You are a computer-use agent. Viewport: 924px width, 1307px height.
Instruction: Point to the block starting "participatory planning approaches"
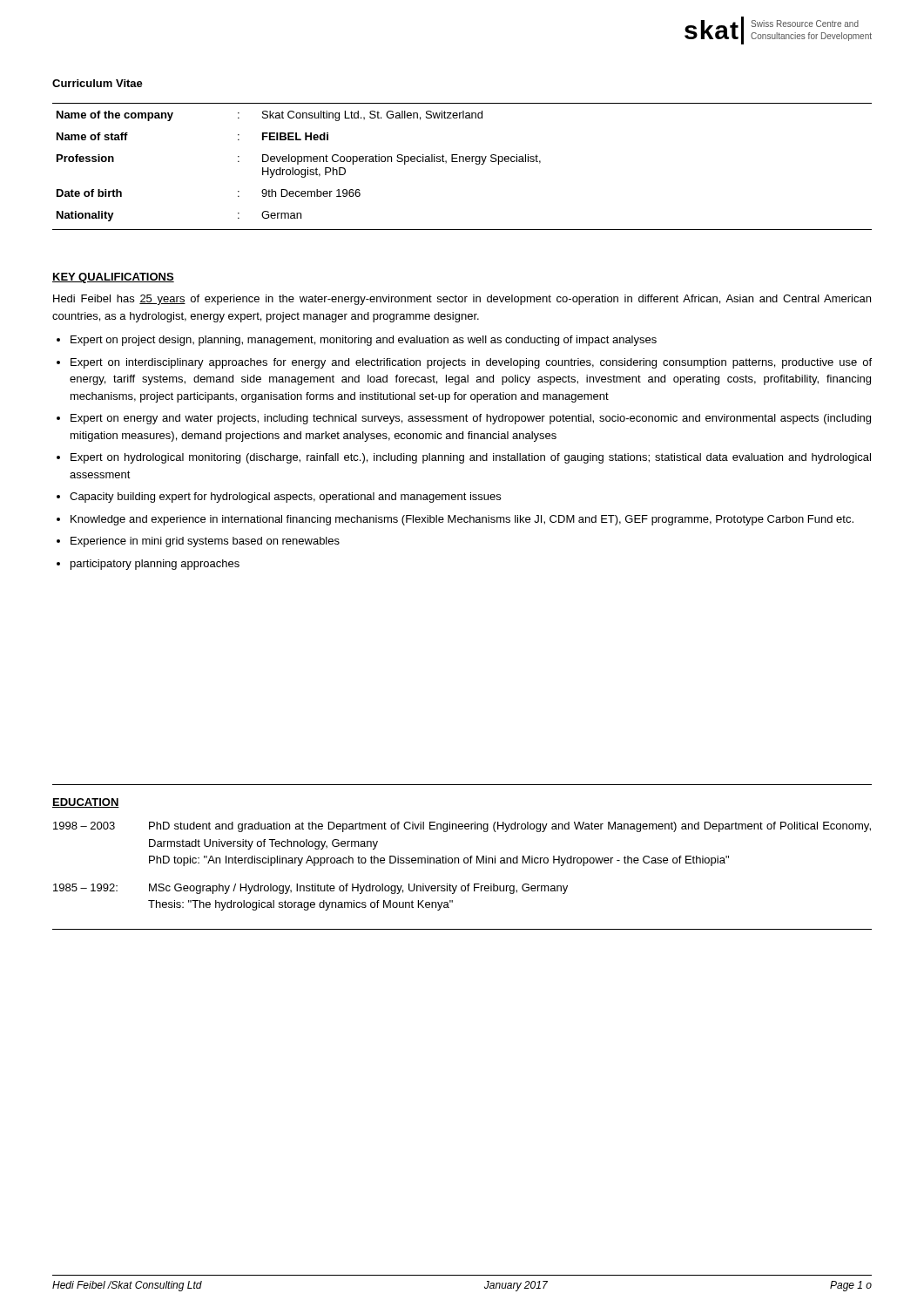(x=155, y=565)
